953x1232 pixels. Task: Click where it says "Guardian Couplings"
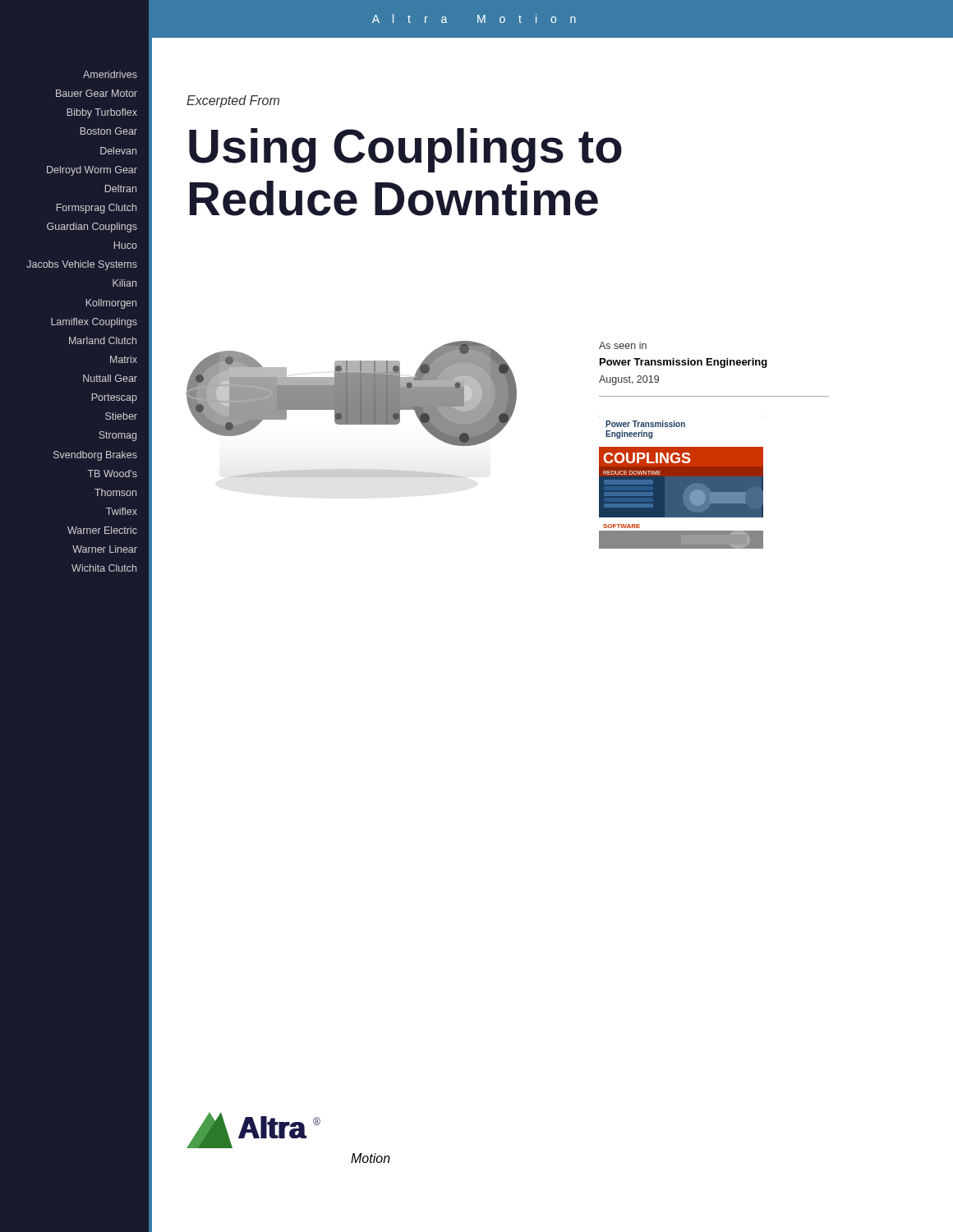coord(92,227)
